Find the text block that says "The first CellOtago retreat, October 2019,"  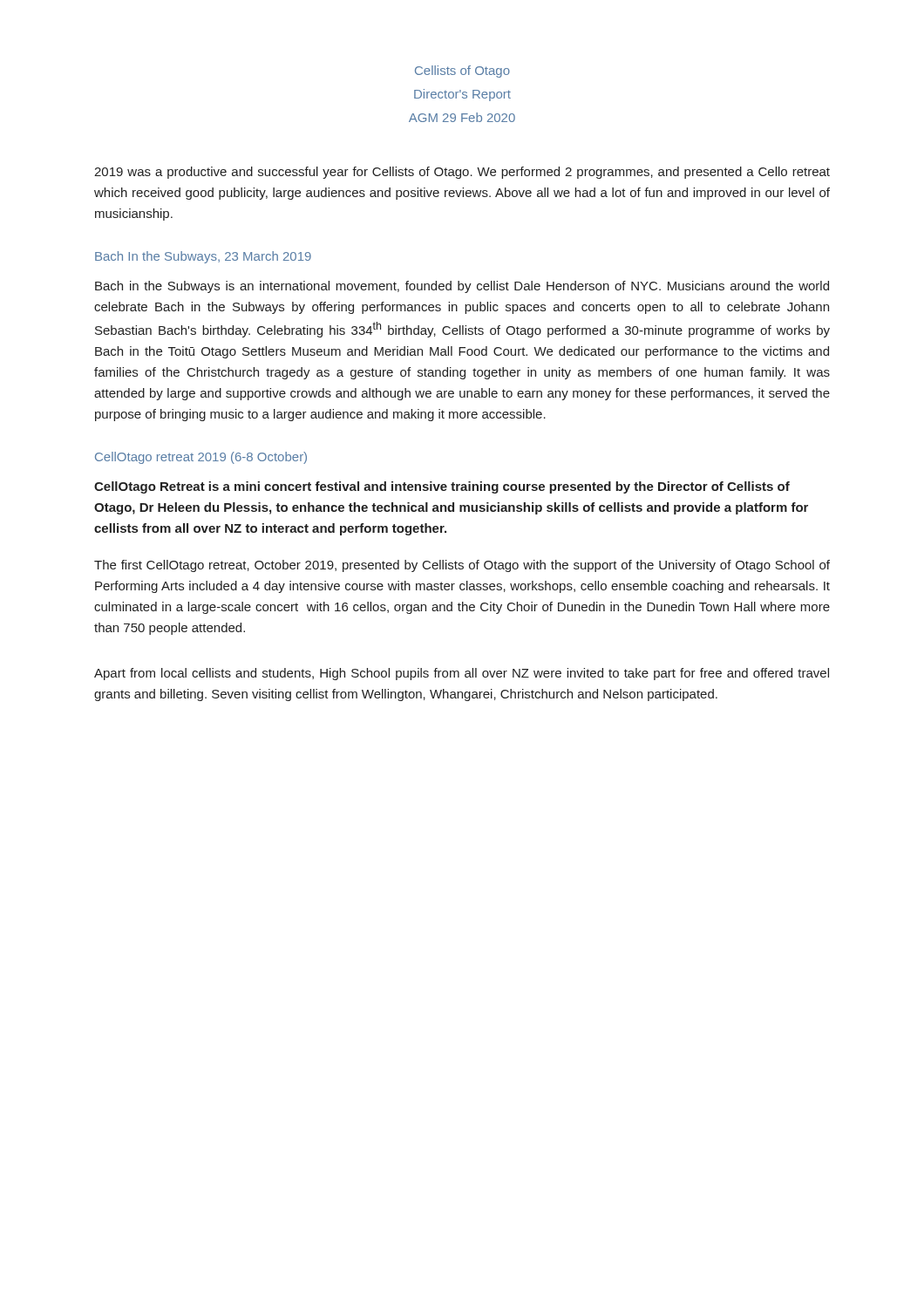tap(462, 596)
